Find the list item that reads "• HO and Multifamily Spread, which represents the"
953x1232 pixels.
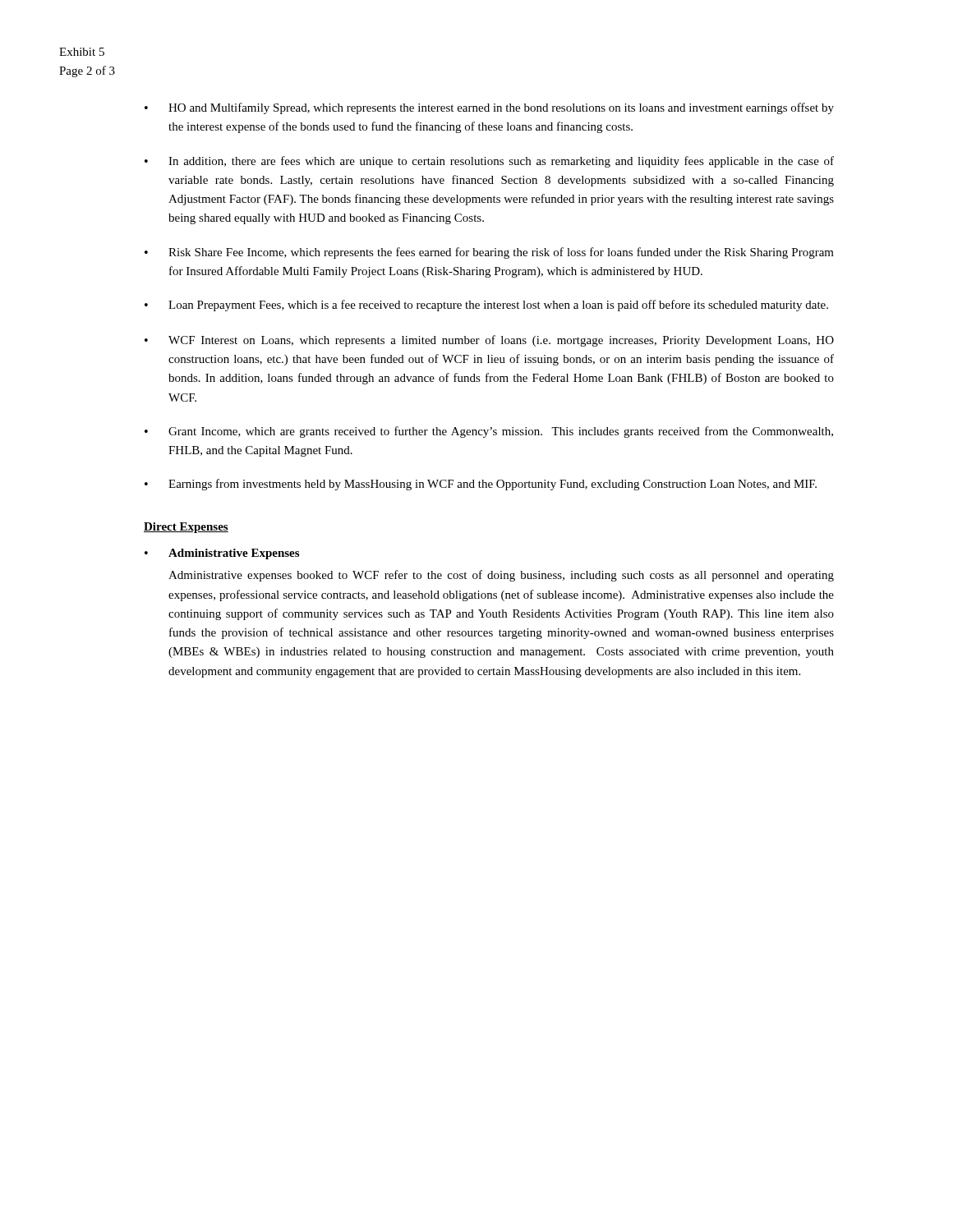(489, 118)
